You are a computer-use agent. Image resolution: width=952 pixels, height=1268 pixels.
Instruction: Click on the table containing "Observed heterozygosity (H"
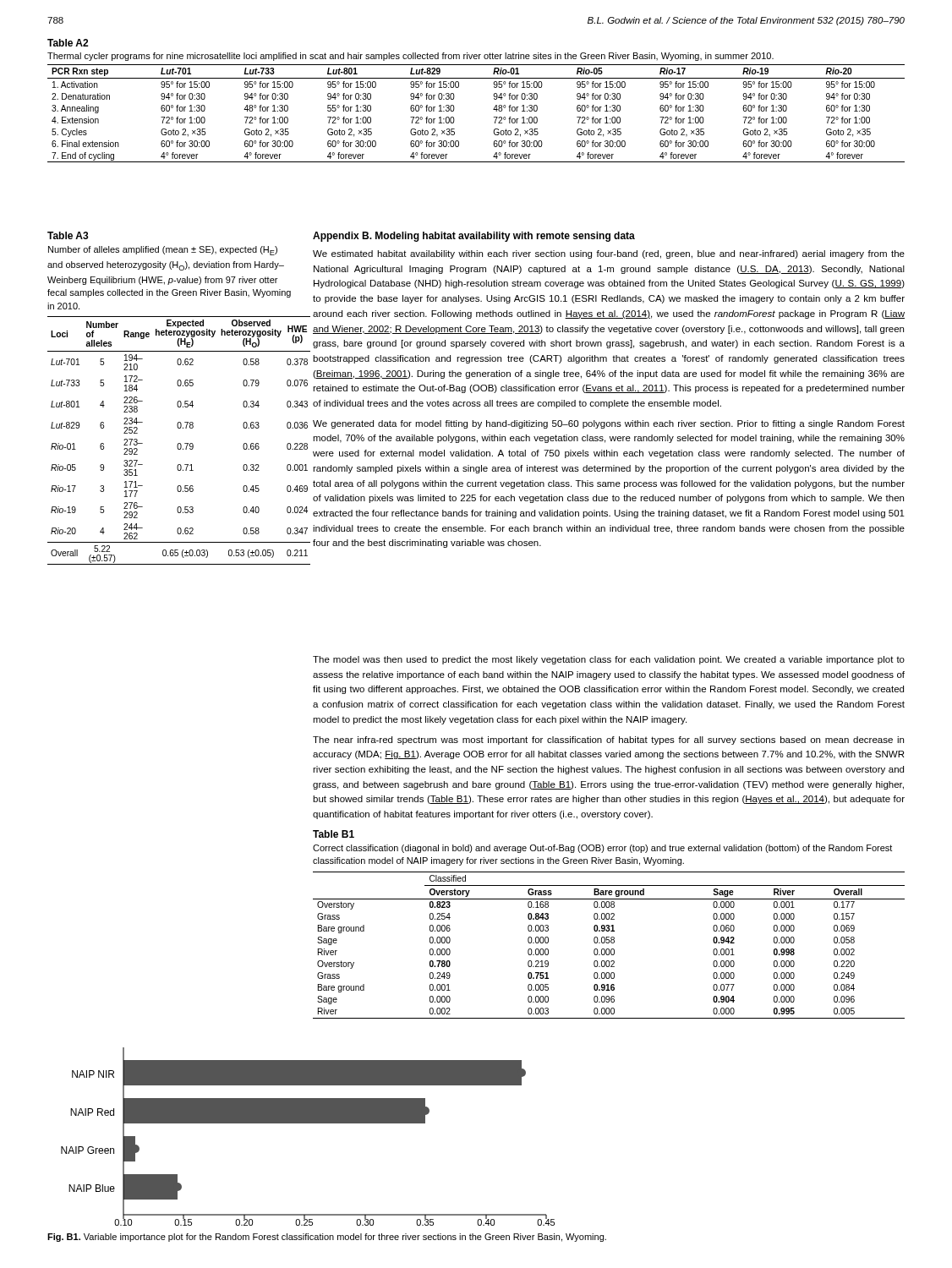point(170,397)
